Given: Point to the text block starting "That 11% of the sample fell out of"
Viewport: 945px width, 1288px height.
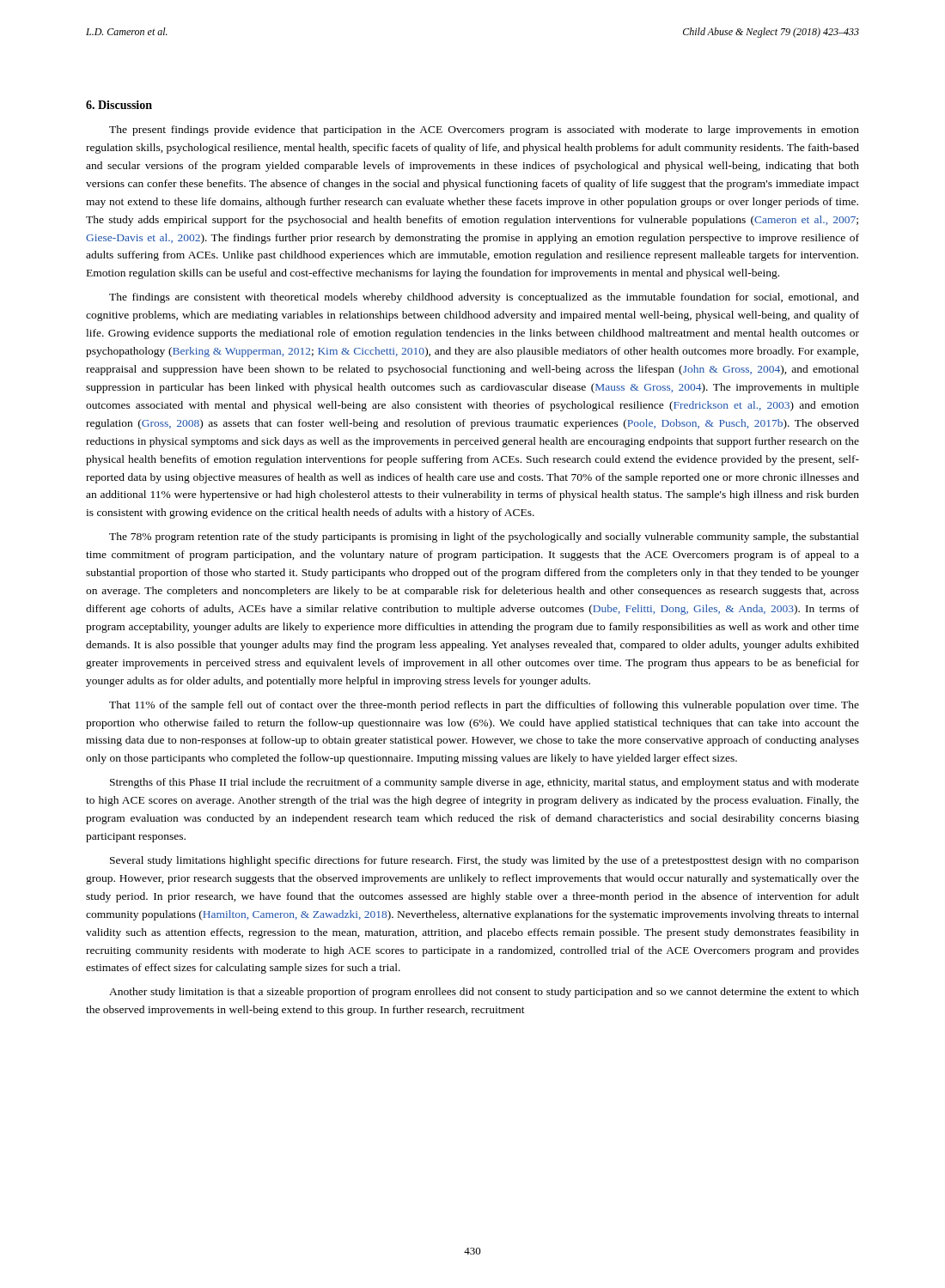Looking at the screenshot, I should pos(472,732).
